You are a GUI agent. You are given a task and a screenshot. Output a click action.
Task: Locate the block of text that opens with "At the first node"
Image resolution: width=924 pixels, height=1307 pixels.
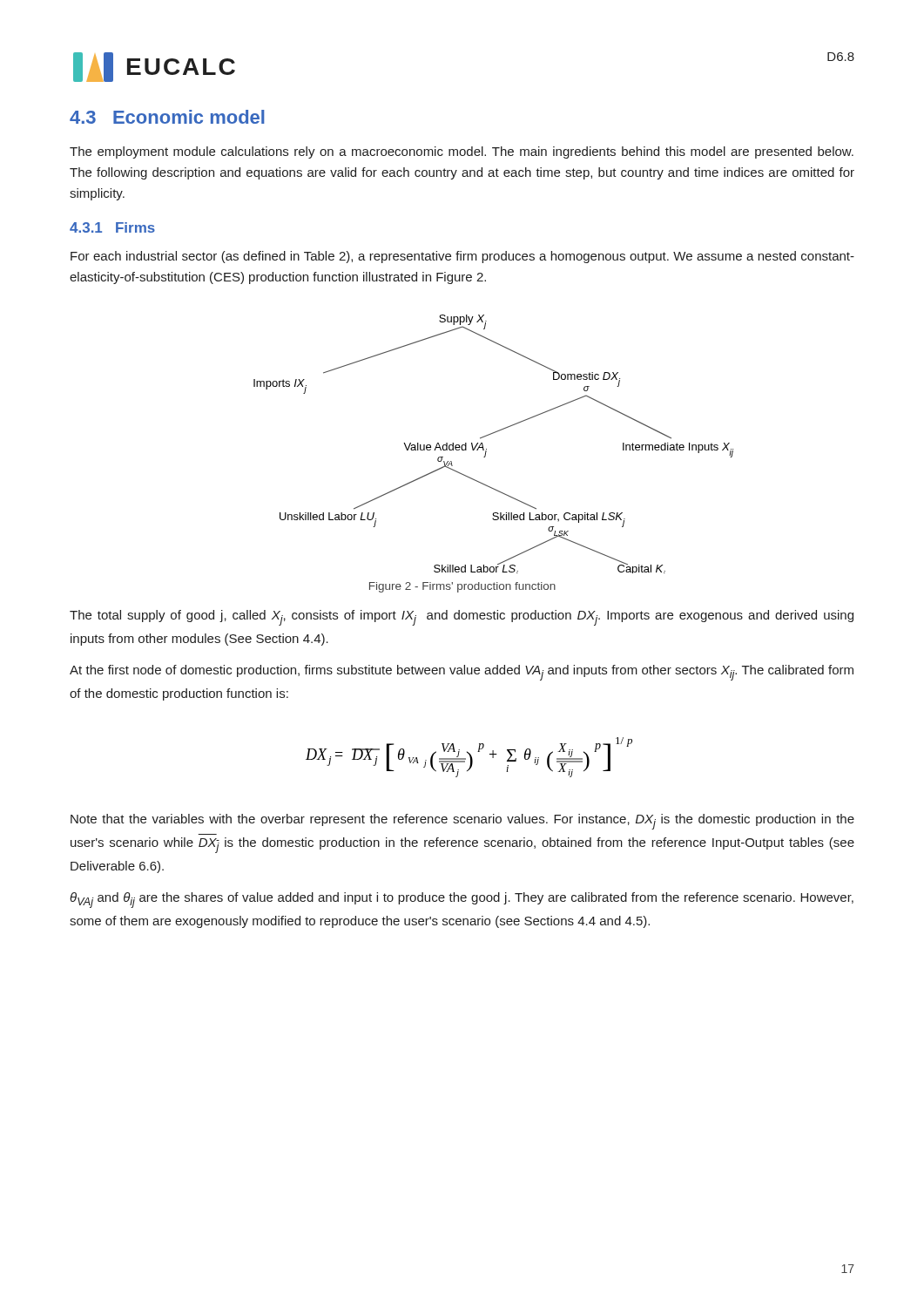(x=462, y=681)
